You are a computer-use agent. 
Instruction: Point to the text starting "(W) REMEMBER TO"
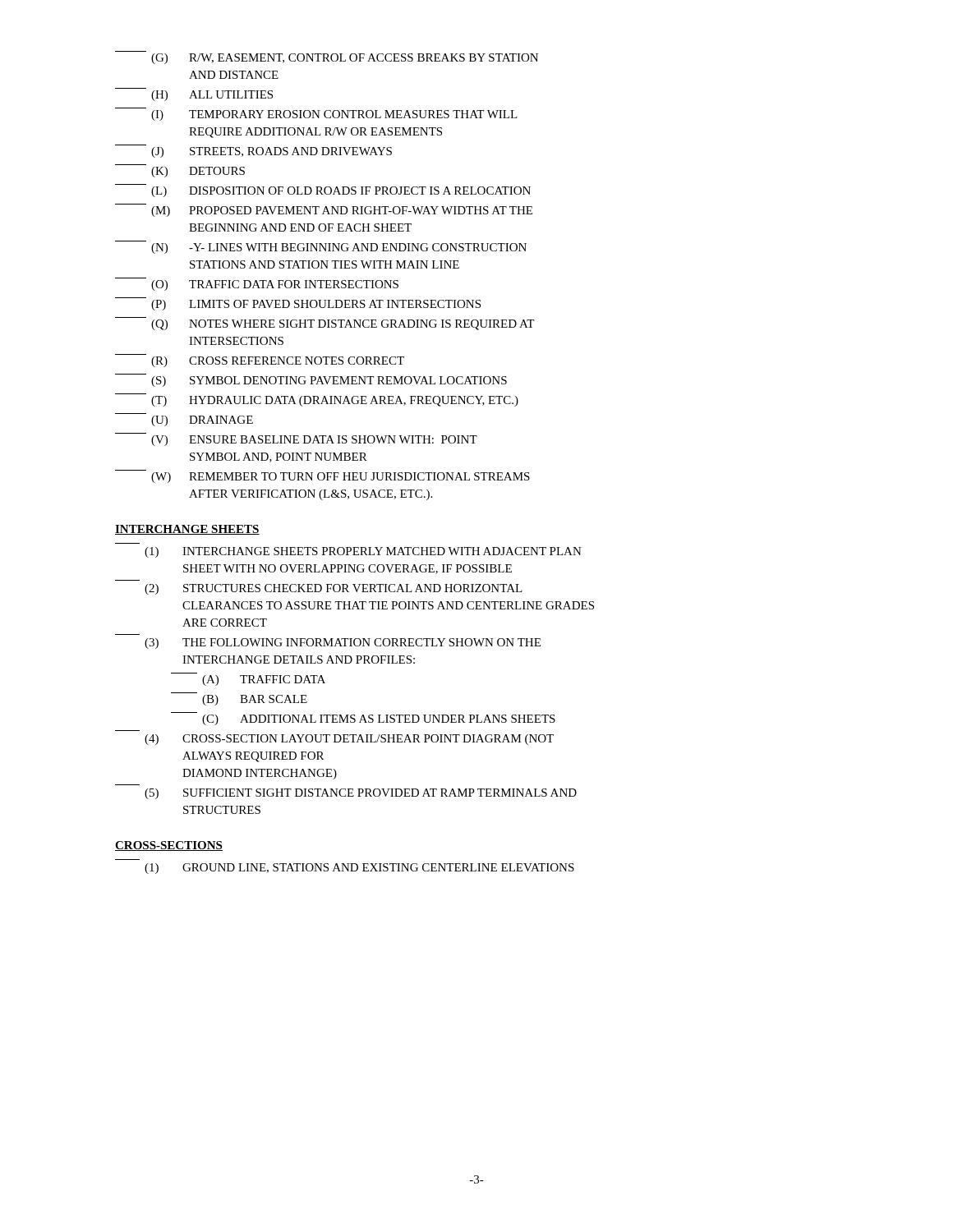493,485
